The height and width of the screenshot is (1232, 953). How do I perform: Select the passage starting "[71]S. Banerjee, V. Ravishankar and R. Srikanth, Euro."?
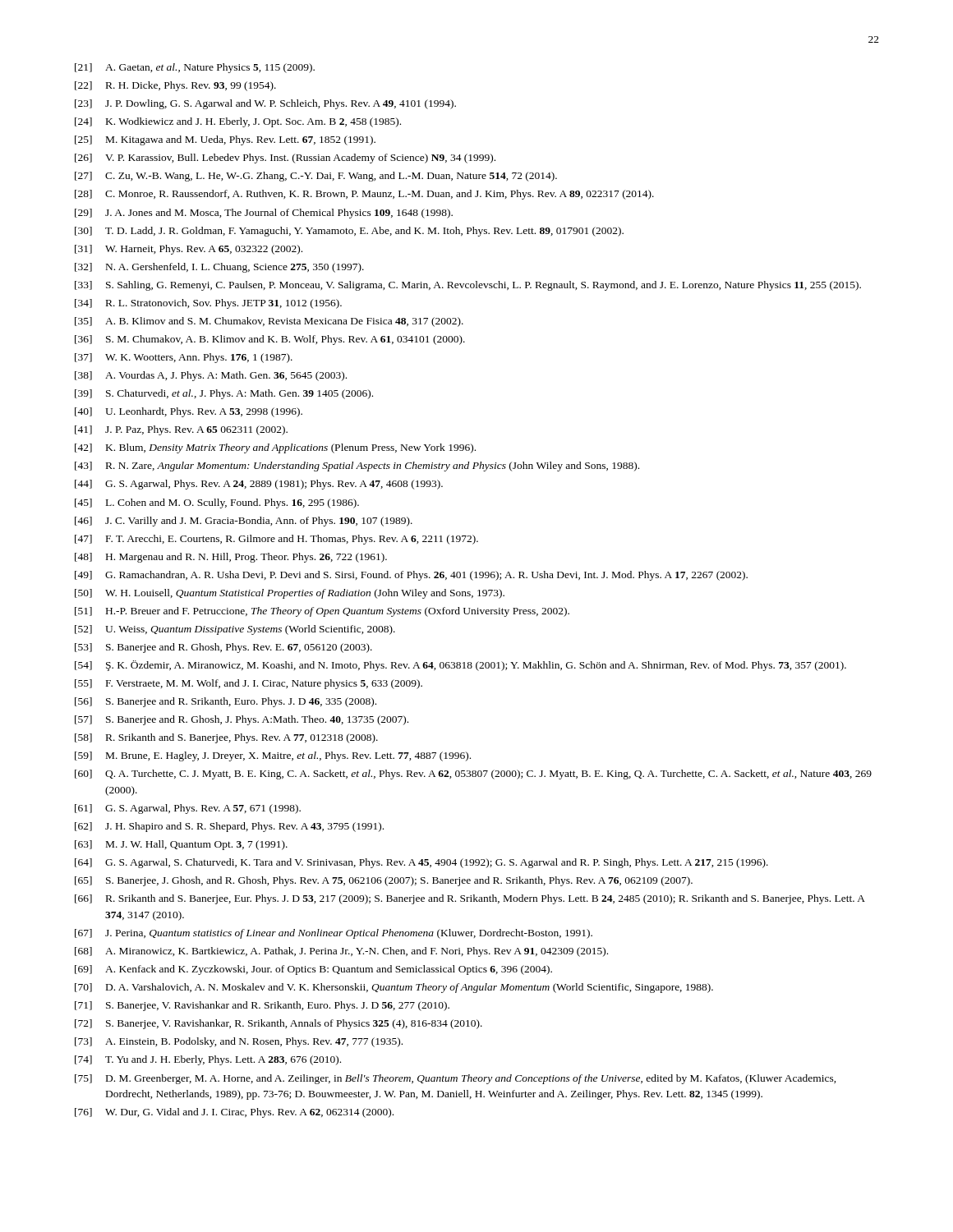click(x=262, y=1006)
